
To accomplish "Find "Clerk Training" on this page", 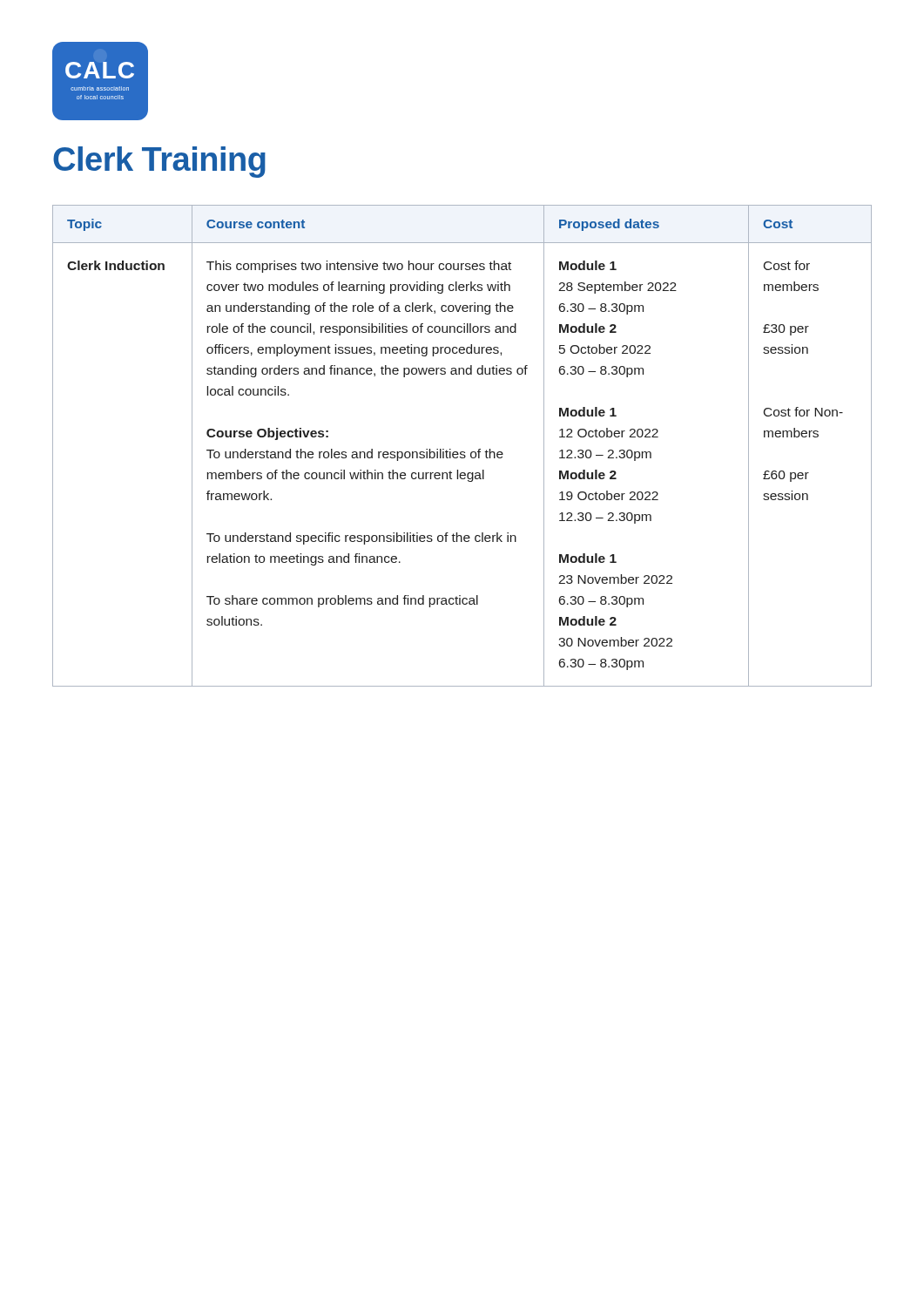I will 159,162.
